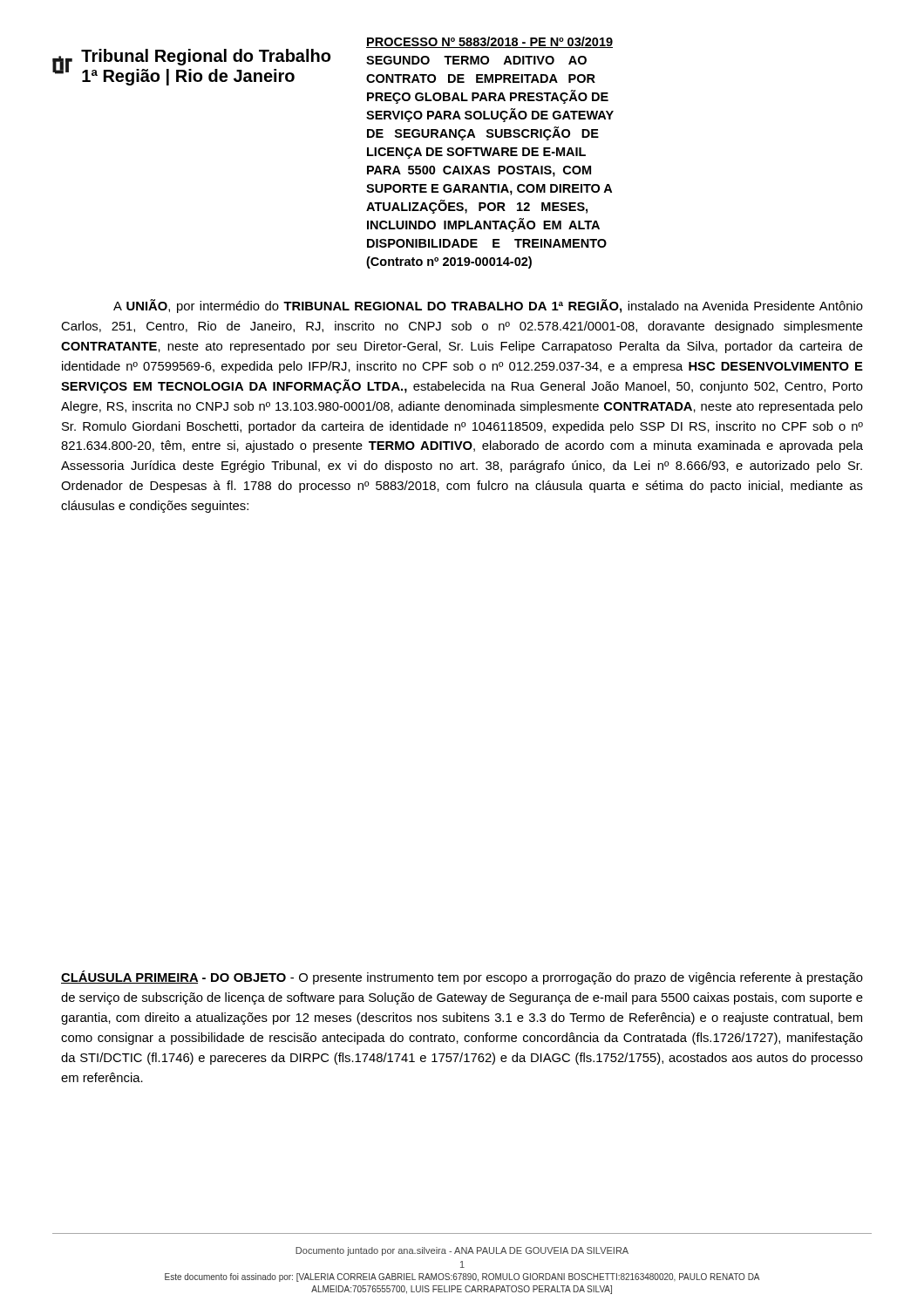Select the text block starting "A UNIÃO, por intermédio do TRIBUNAL"

pyautogui.click(x=462, y=406)
